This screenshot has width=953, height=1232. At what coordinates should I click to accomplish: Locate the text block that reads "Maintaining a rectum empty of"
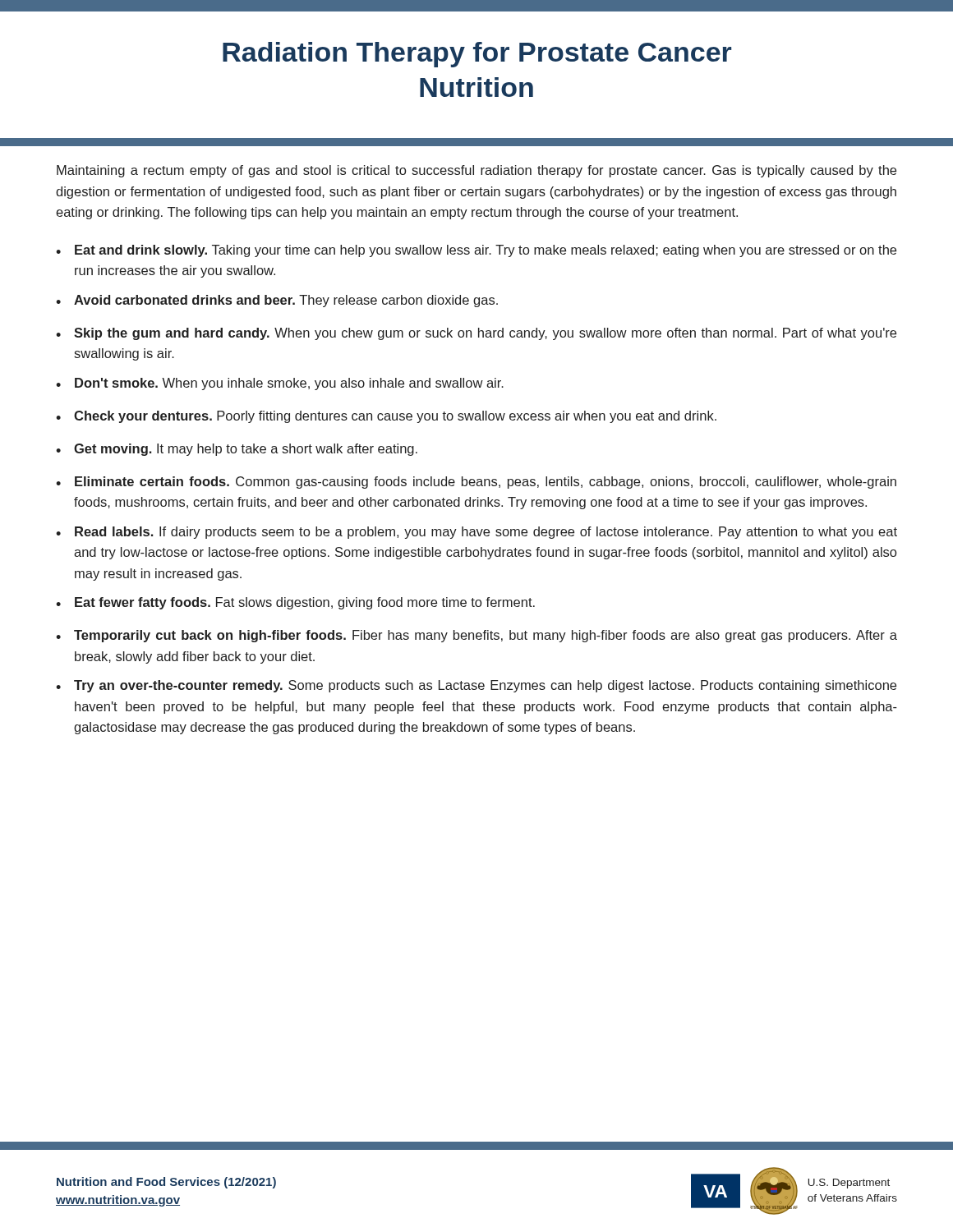tap(476, 191)
